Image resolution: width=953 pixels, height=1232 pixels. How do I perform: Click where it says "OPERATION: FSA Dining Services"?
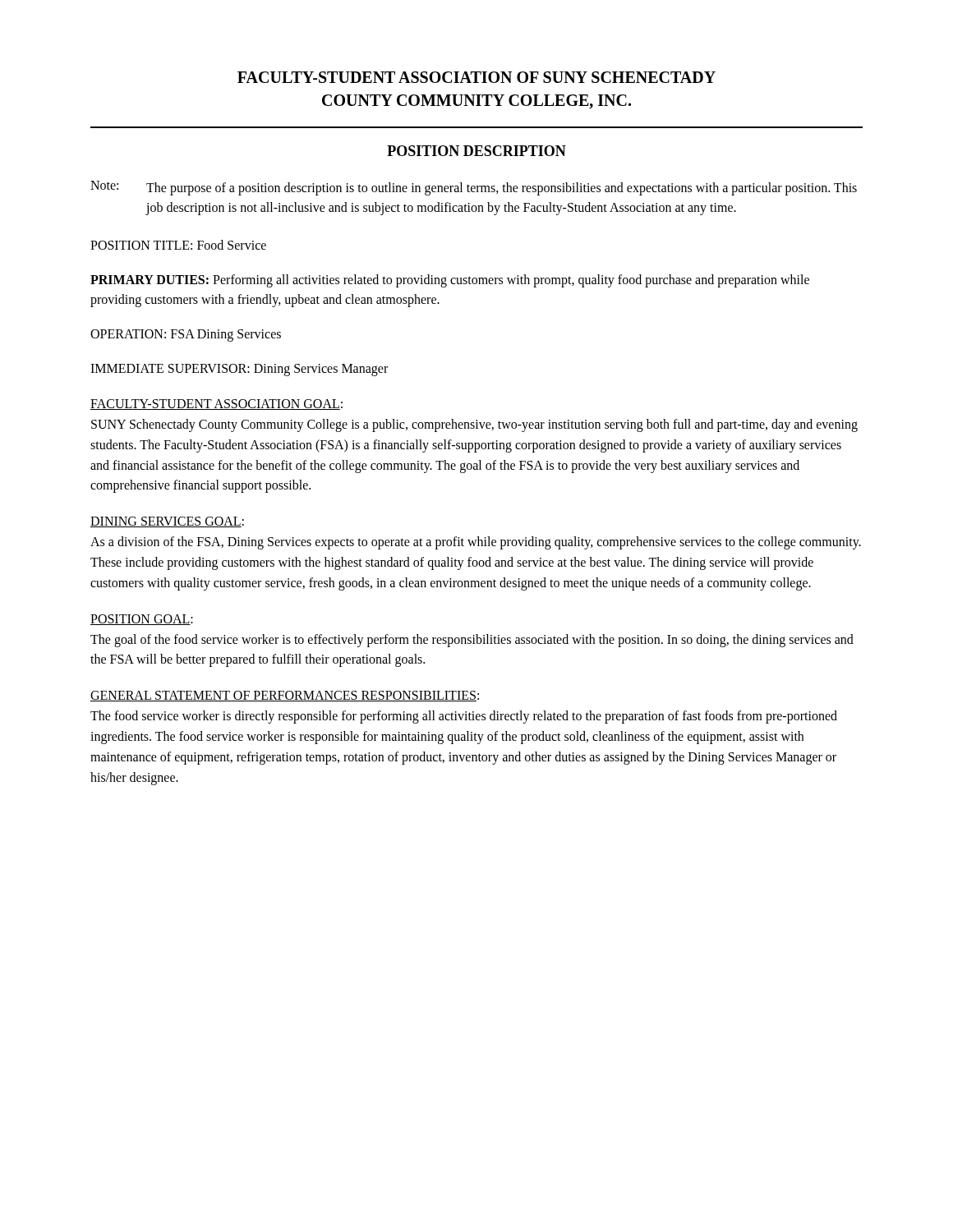(x=186, y=334)
